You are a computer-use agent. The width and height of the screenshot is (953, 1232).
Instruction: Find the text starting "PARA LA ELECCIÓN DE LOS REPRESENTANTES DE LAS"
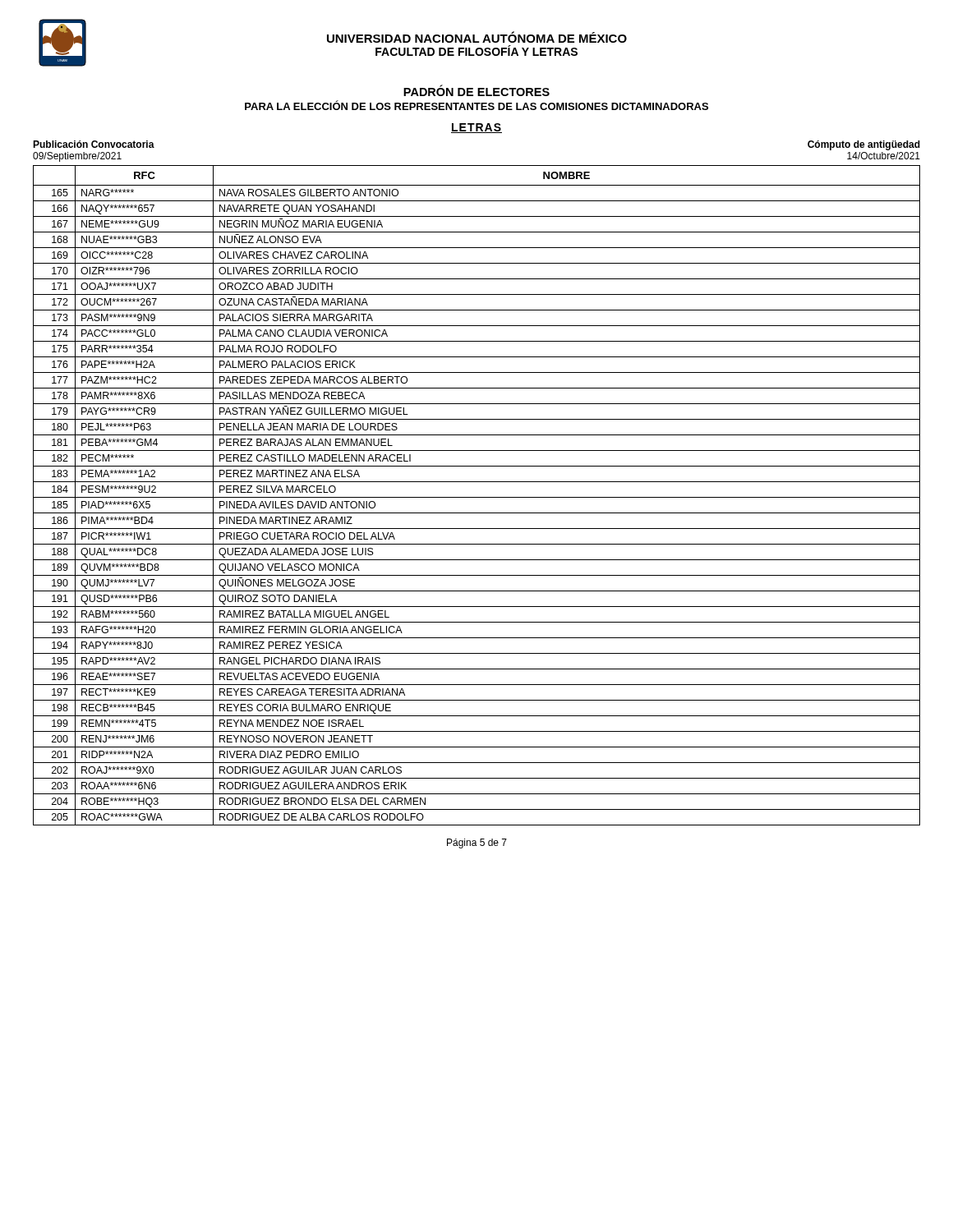[x=476, y=106]
